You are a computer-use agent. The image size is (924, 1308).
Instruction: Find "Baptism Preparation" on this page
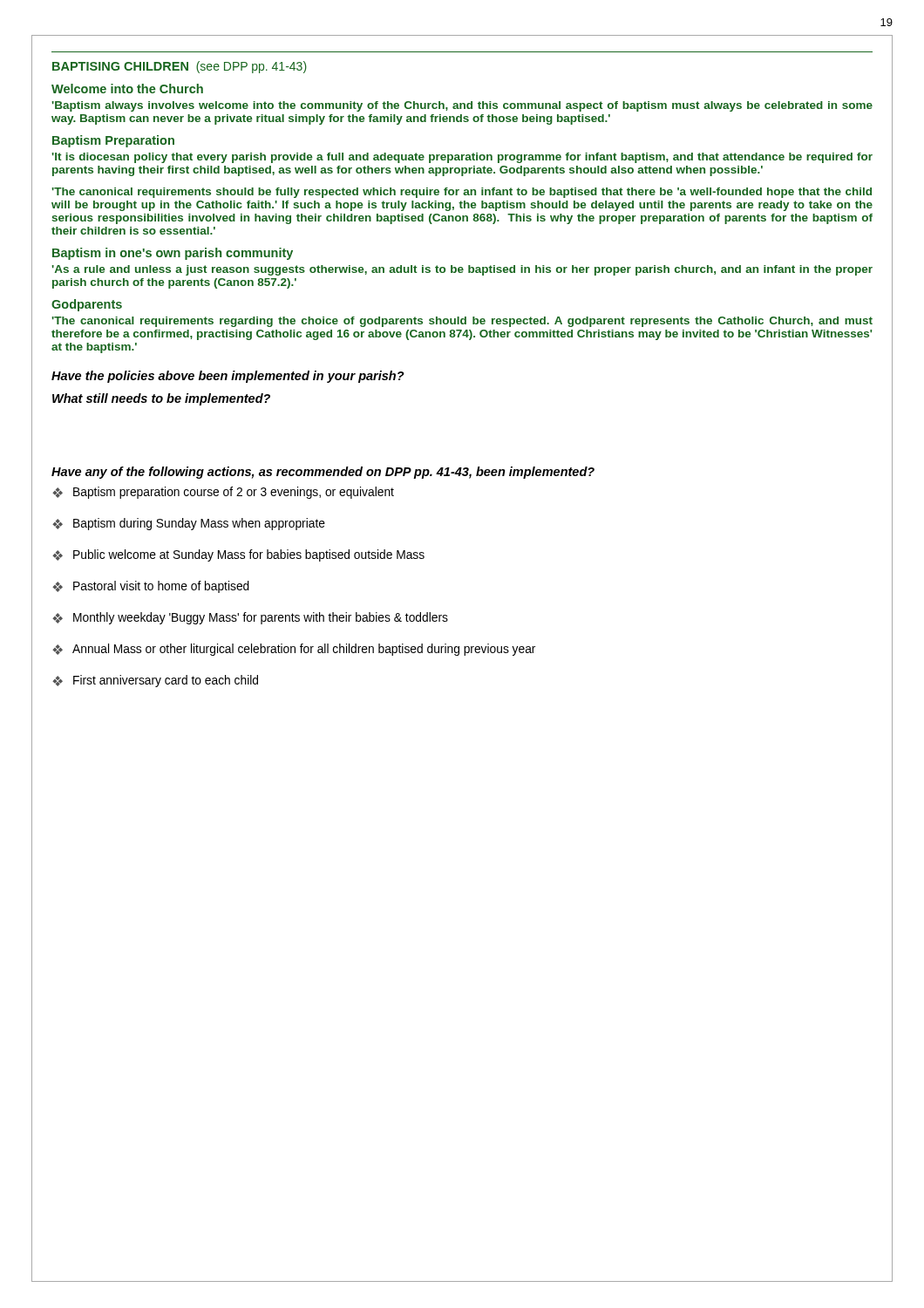tap(113, 140)
